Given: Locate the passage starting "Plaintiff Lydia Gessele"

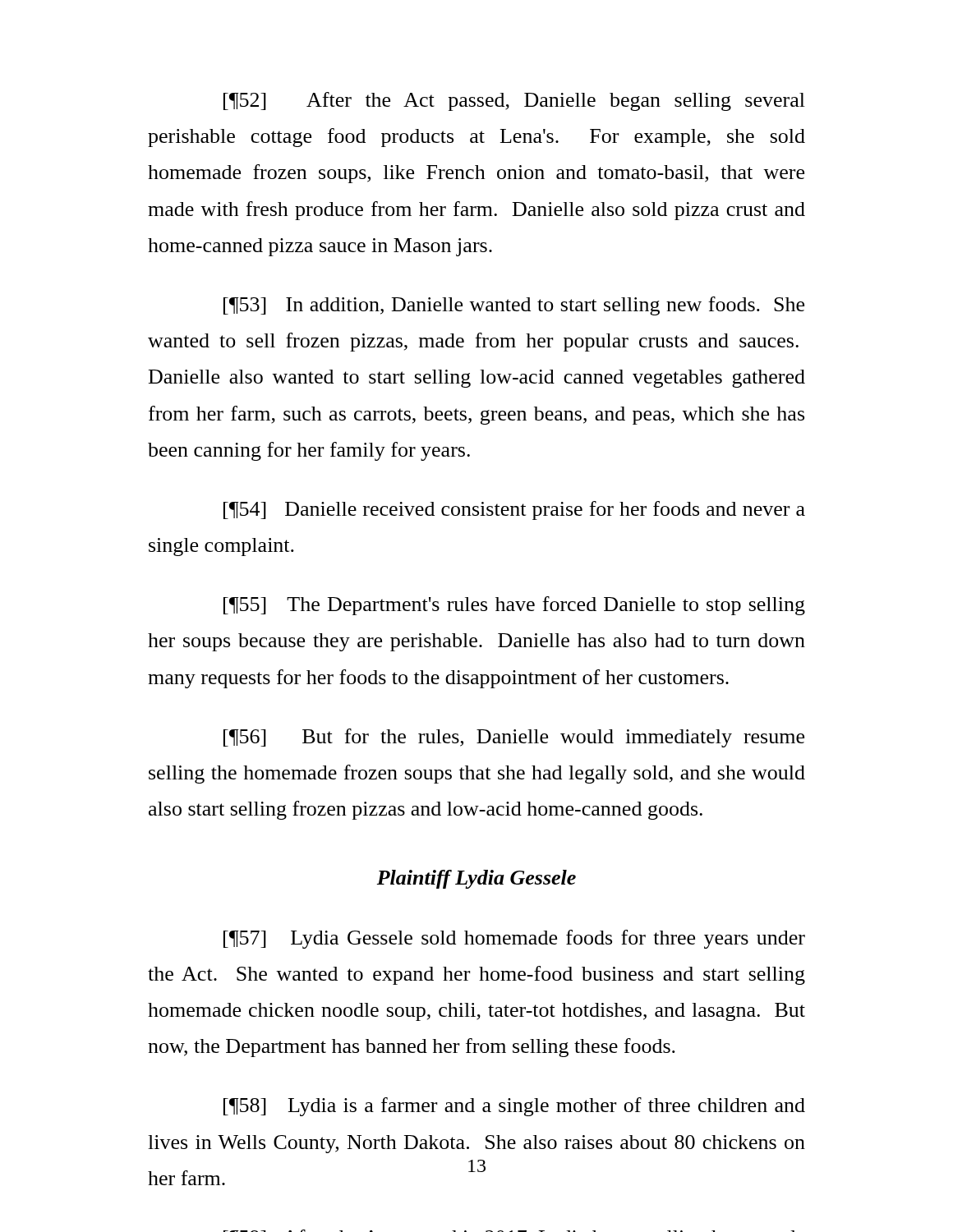Looking at the screenshot, I should [476, 878].
